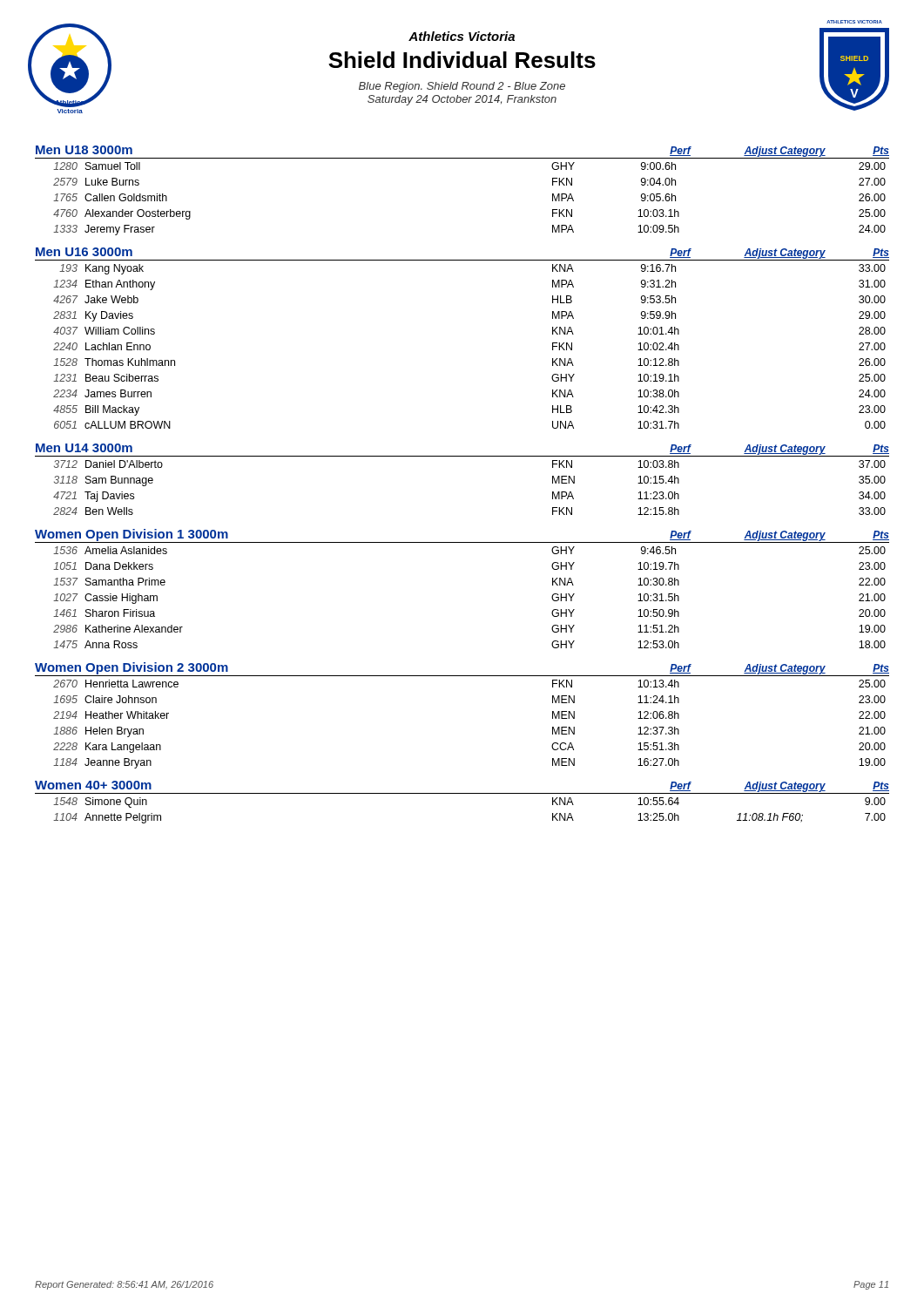924x1307 pixels.
Task: Find the table that mentions "Luke Burns"
Action: (x=462, y=198)
